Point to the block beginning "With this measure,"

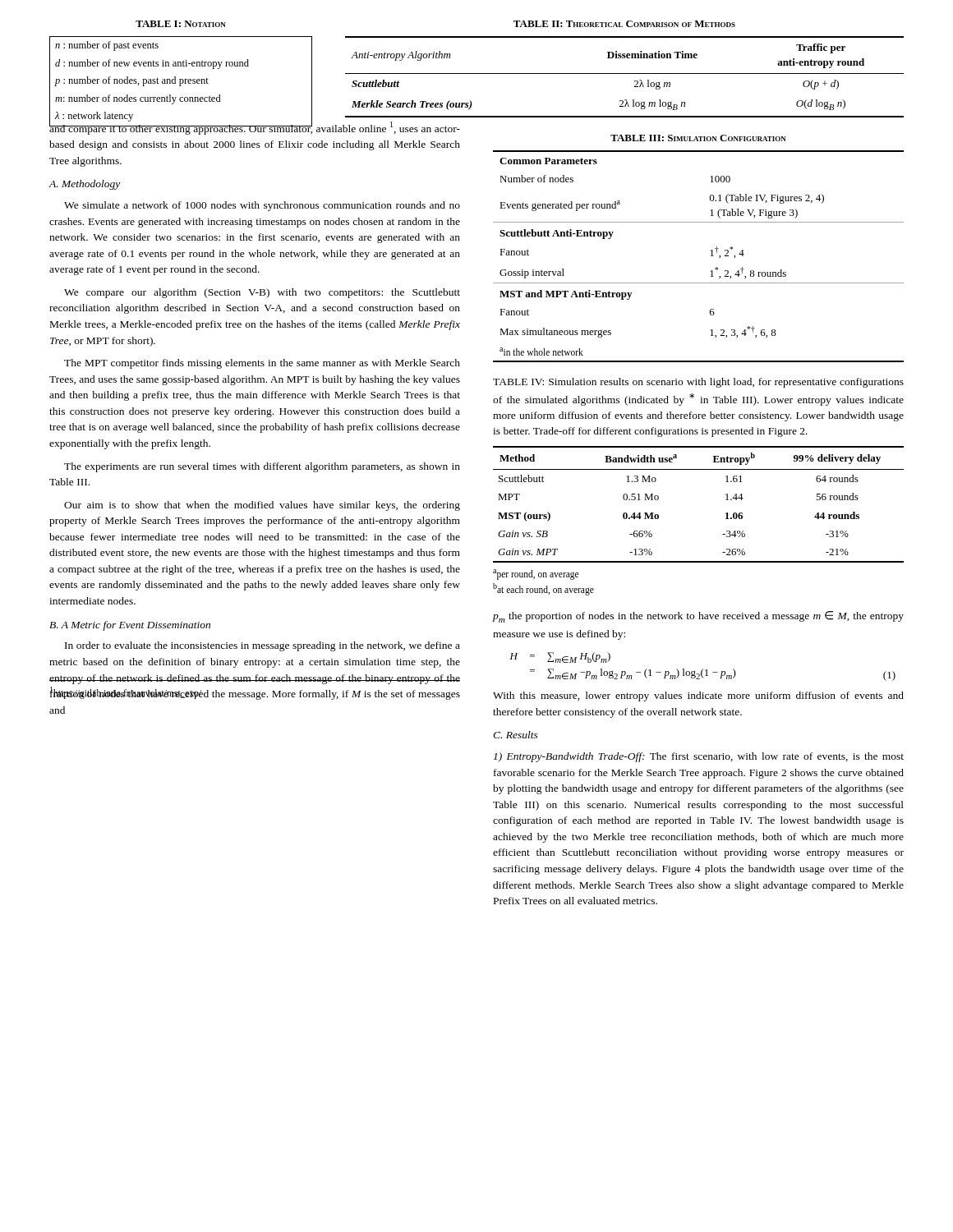click(x=698, y=704)
